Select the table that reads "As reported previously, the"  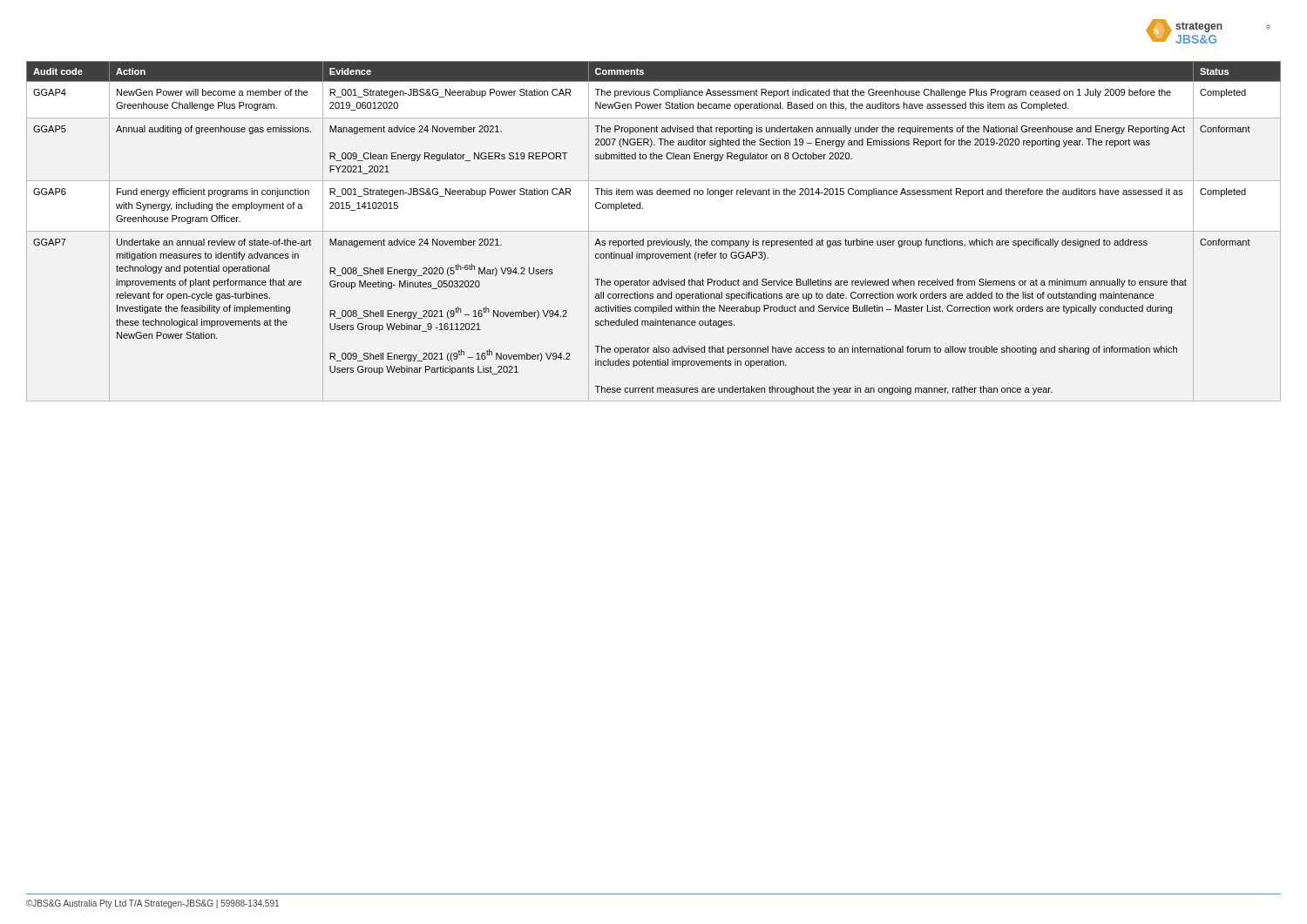click(x=654, y=231)
